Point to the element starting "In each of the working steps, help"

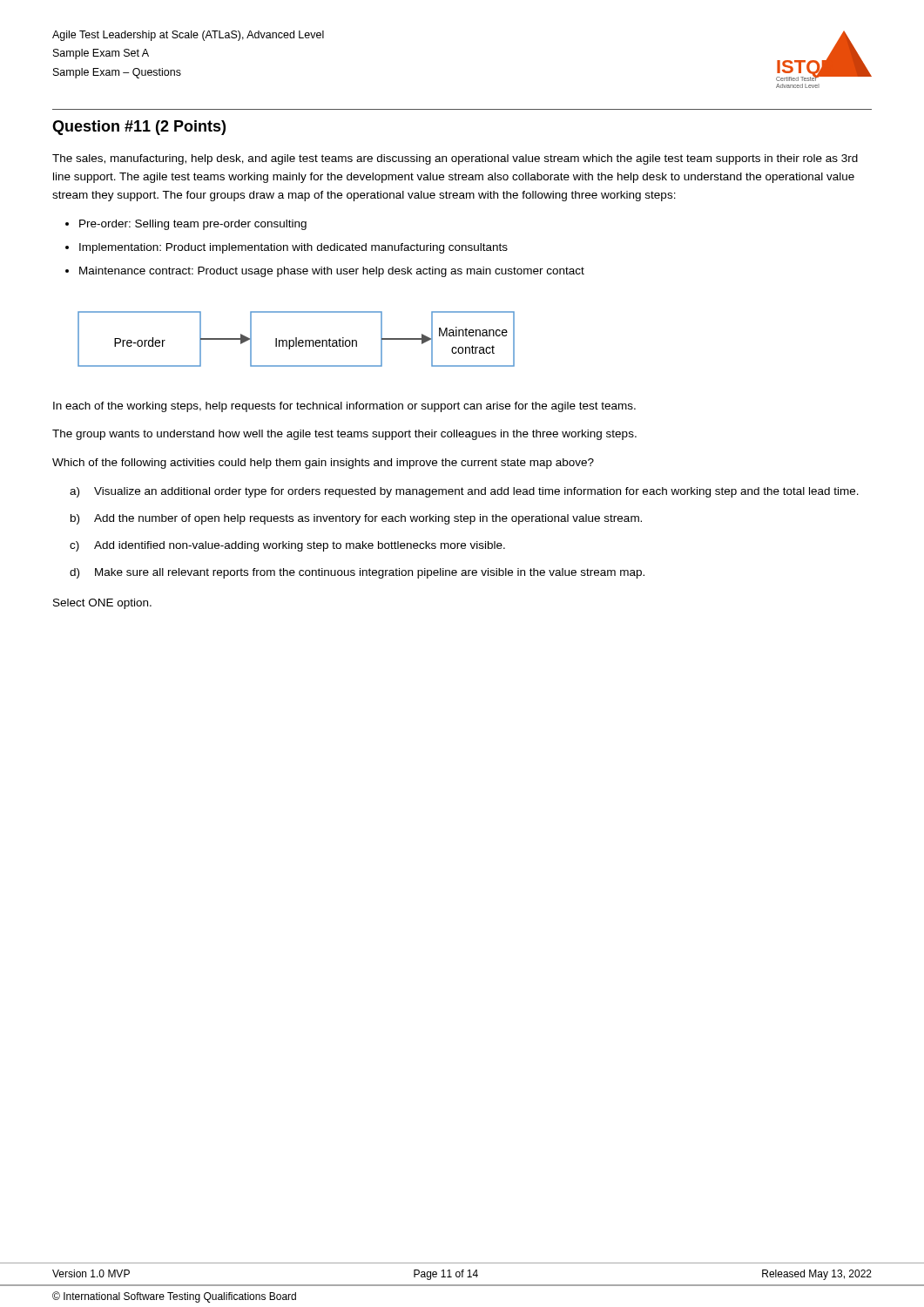(x=344, y=405)
